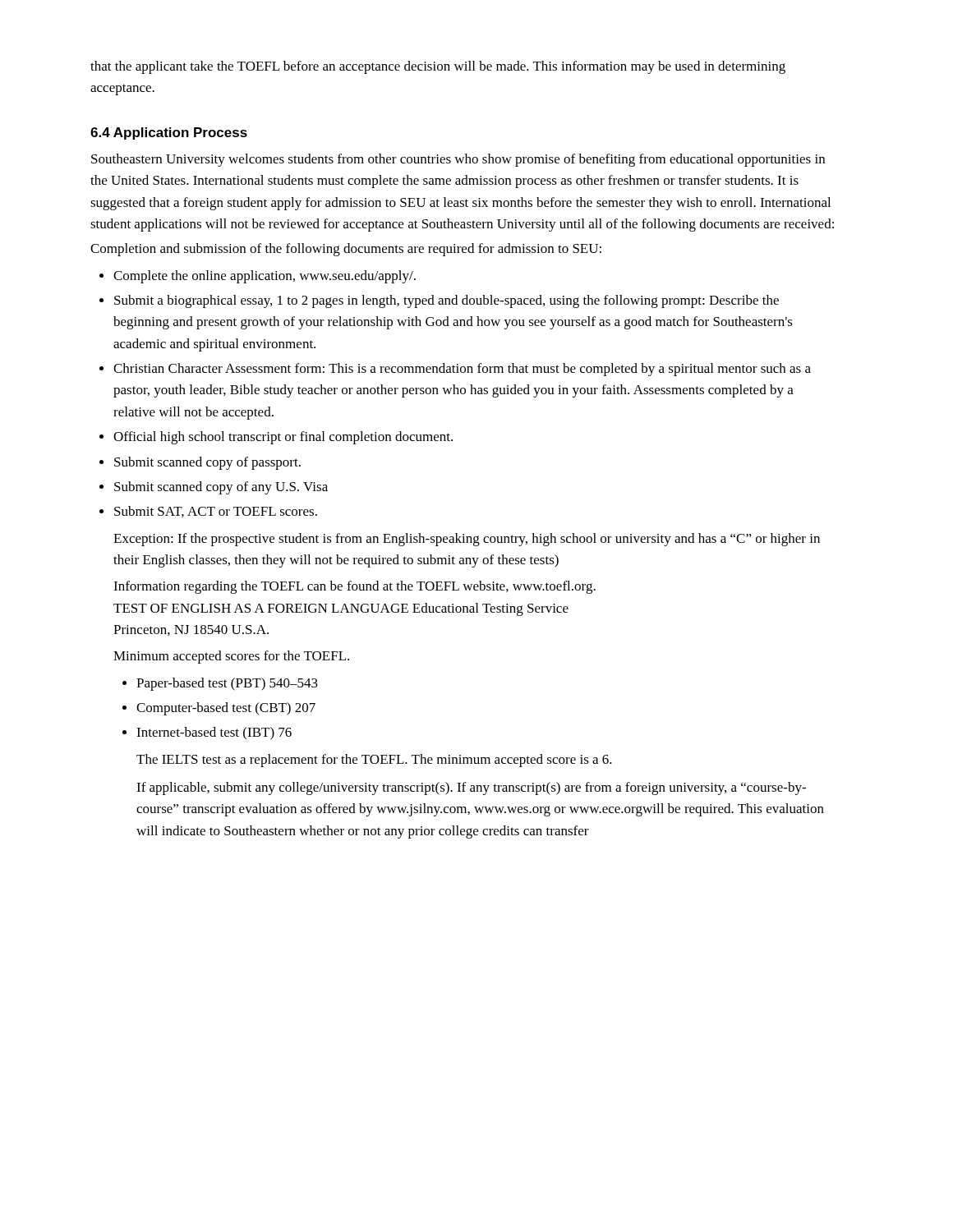Point to the block beginning "Complete the online"
Image resolution: width=953 pixels, height=1232 pixels.
pyautogui.click(x=265, y=275)
